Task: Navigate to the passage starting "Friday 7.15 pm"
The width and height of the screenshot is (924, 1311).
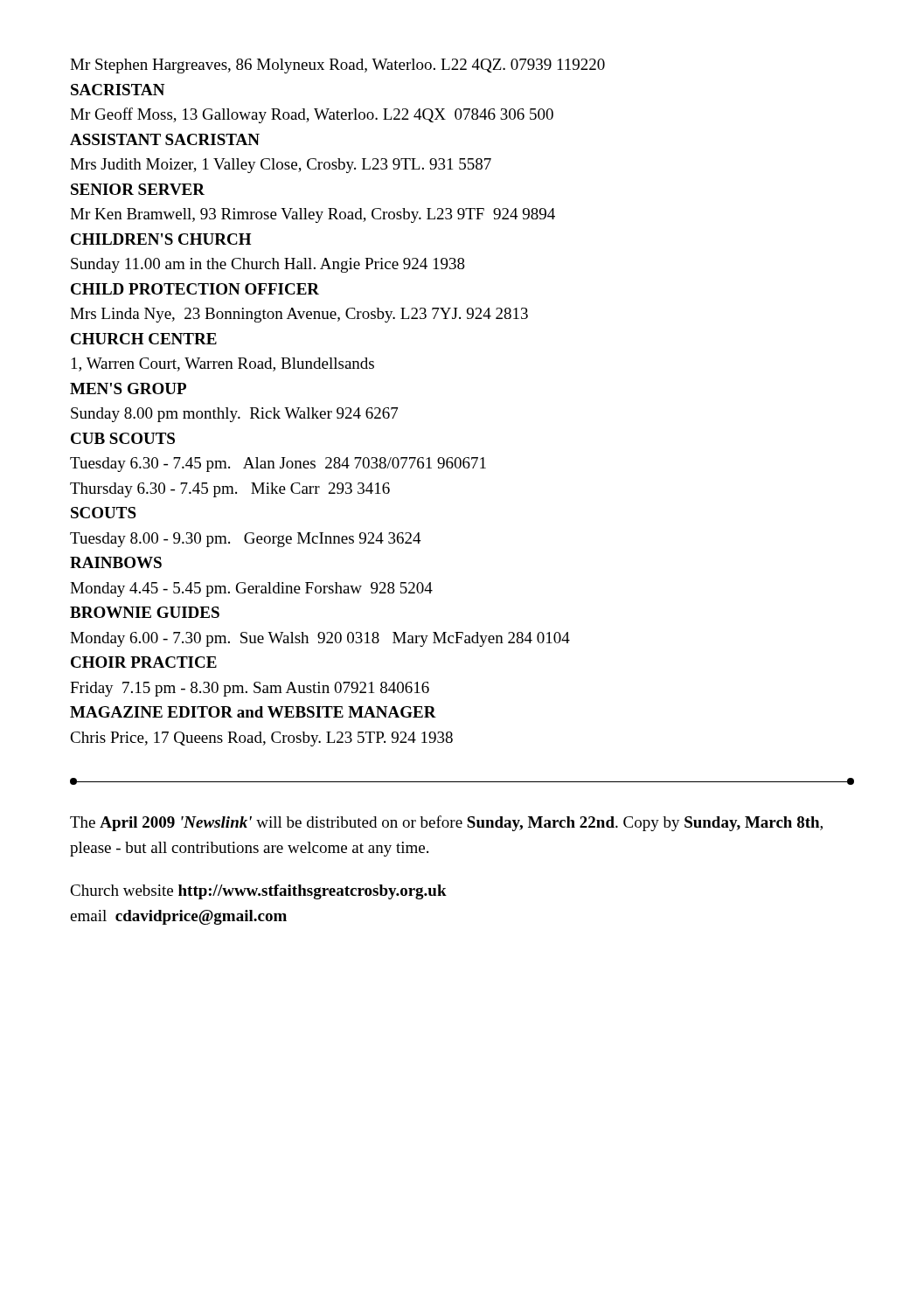Action: tap(250, 689)
